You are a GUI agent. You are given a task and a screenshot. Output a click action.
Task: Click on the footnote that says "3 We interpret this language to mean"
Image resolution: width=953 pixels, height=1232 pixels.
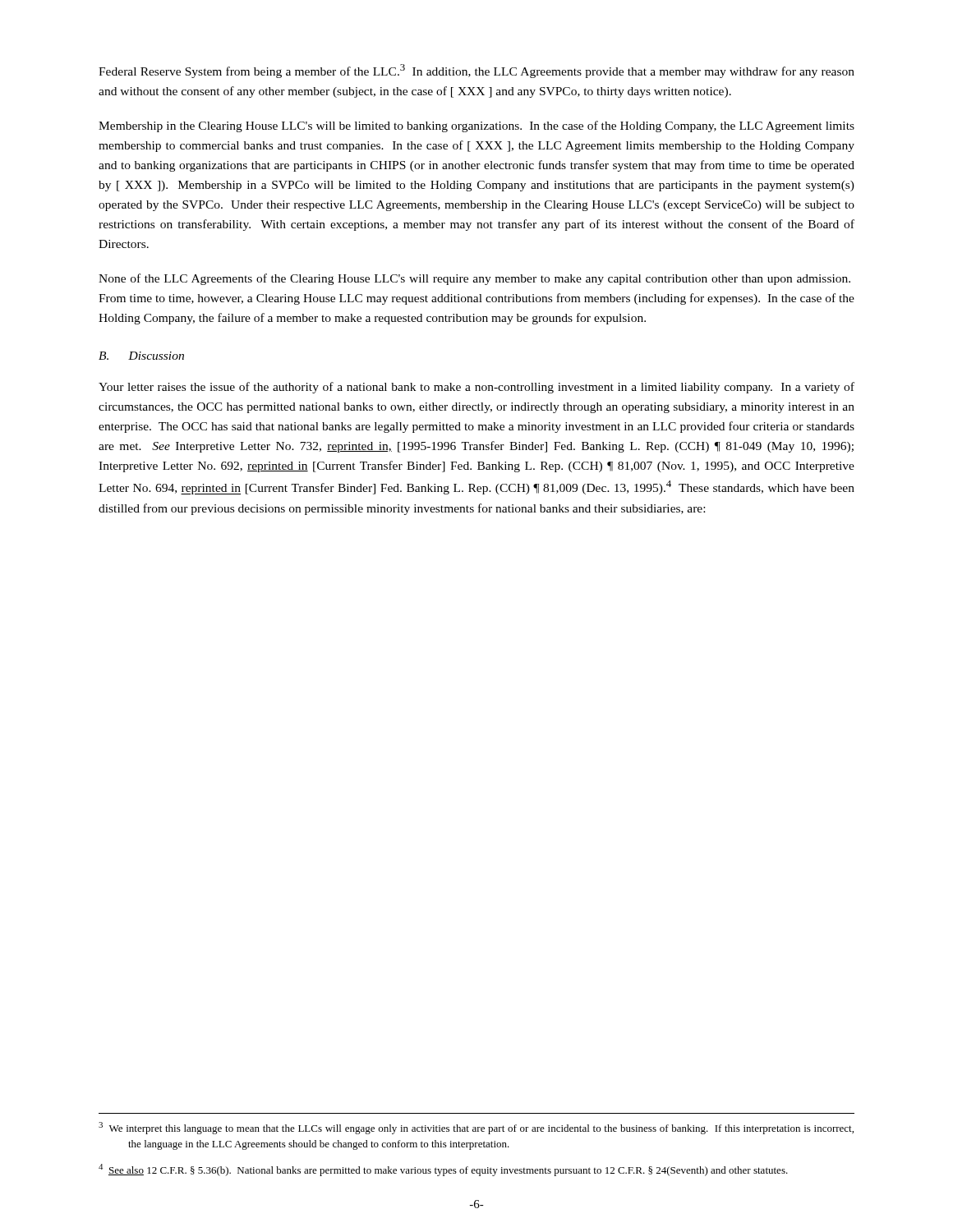click(476, 1135)
